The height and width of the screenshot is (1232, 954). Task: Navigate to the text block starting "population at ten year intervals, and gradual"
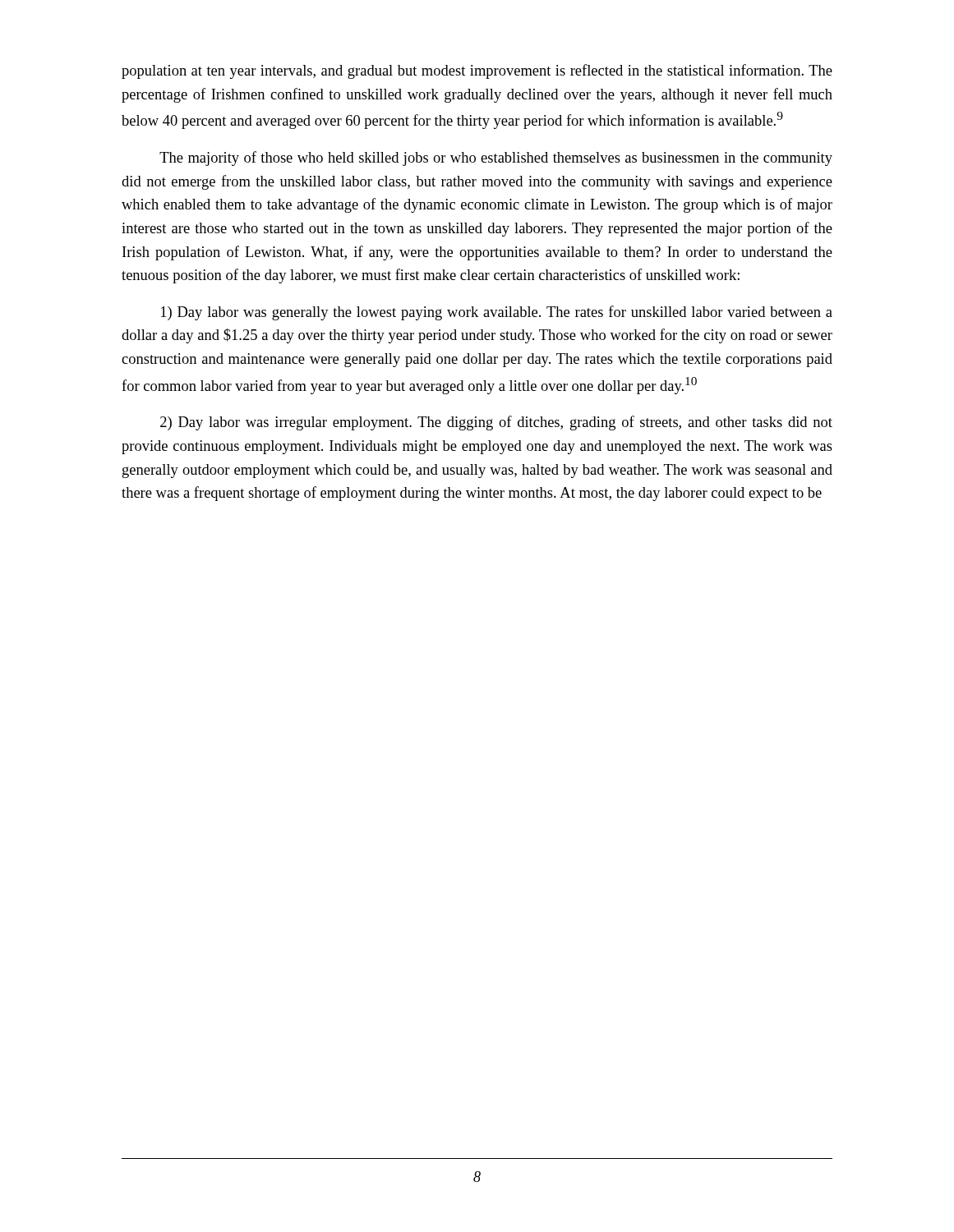(x=477, y=173)
